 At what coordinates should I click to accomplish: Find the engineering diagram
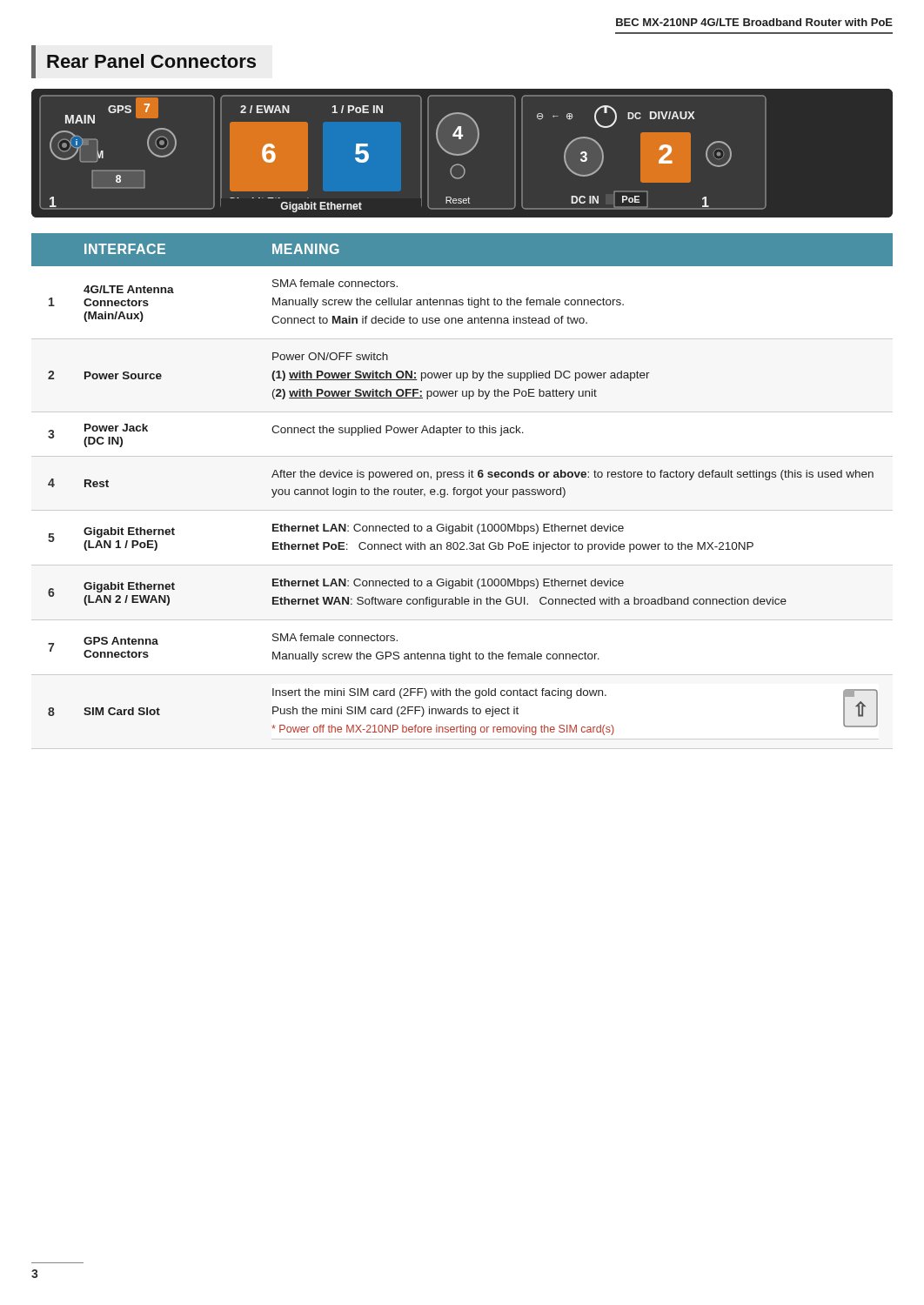pyautogui.click(x=462, y=153)
